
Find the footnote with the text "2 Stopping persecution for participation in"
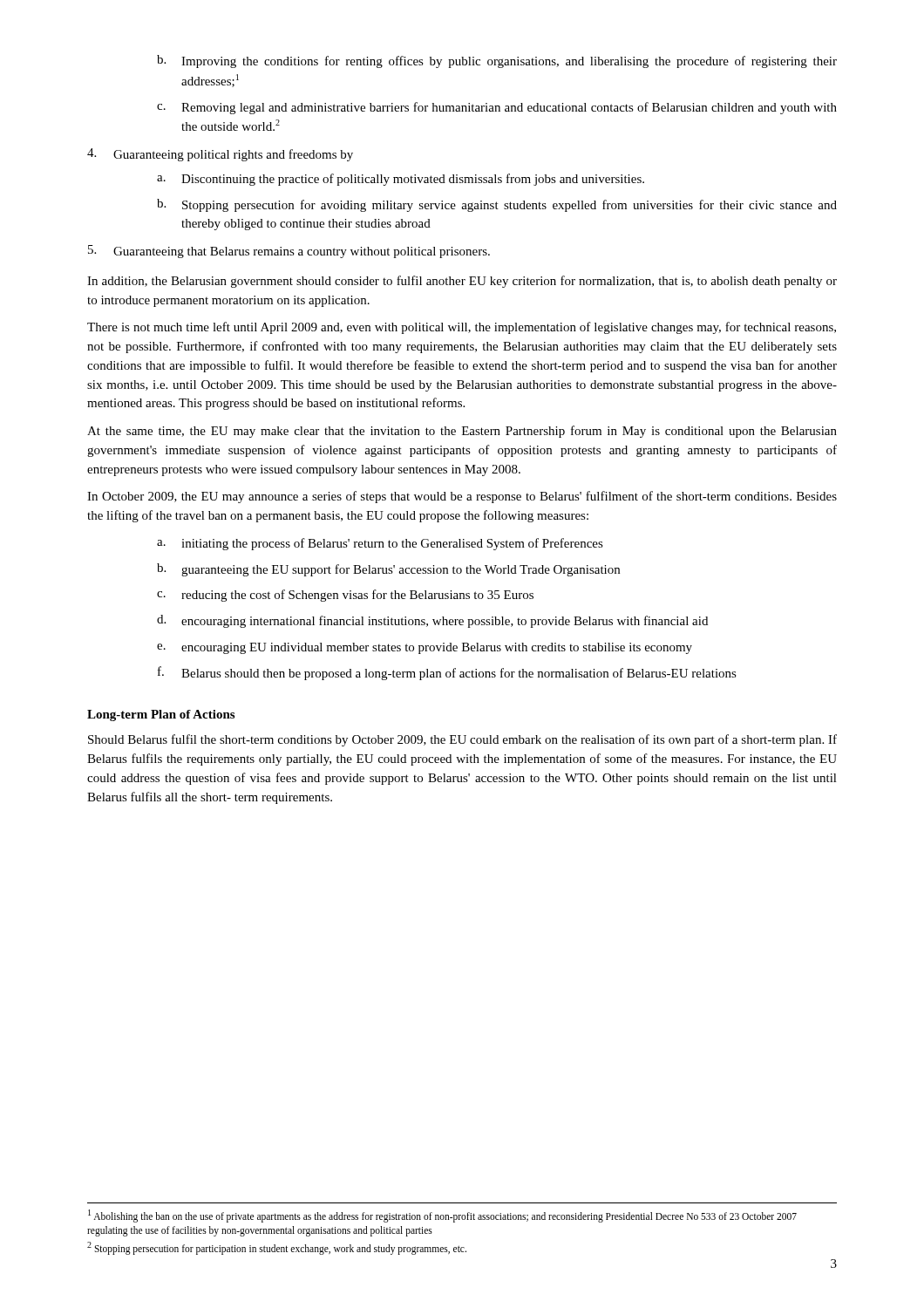click(x=277, y=1247)
